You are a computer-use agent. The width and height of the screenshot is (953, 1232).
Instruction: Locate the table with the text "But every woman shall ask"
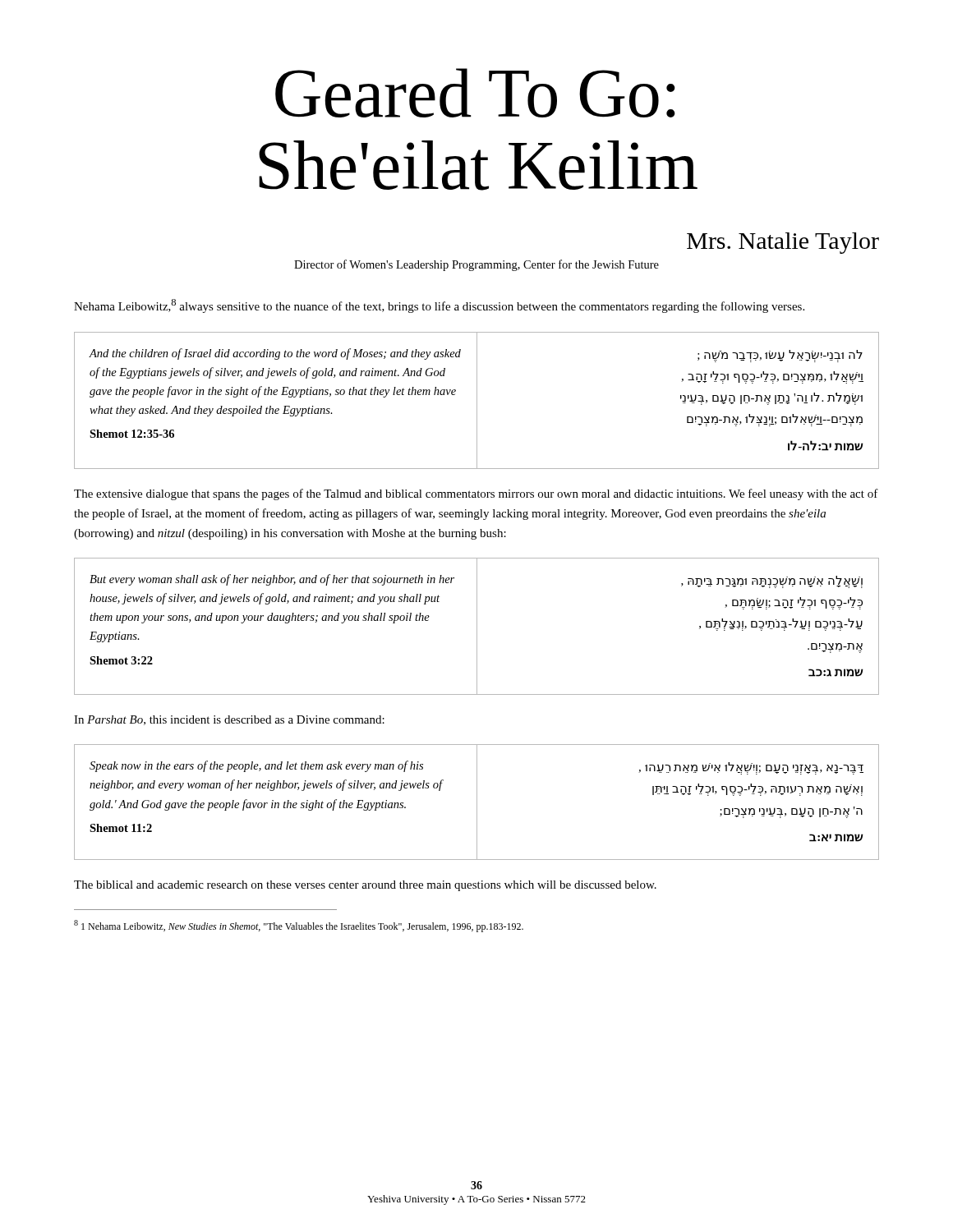476,626
